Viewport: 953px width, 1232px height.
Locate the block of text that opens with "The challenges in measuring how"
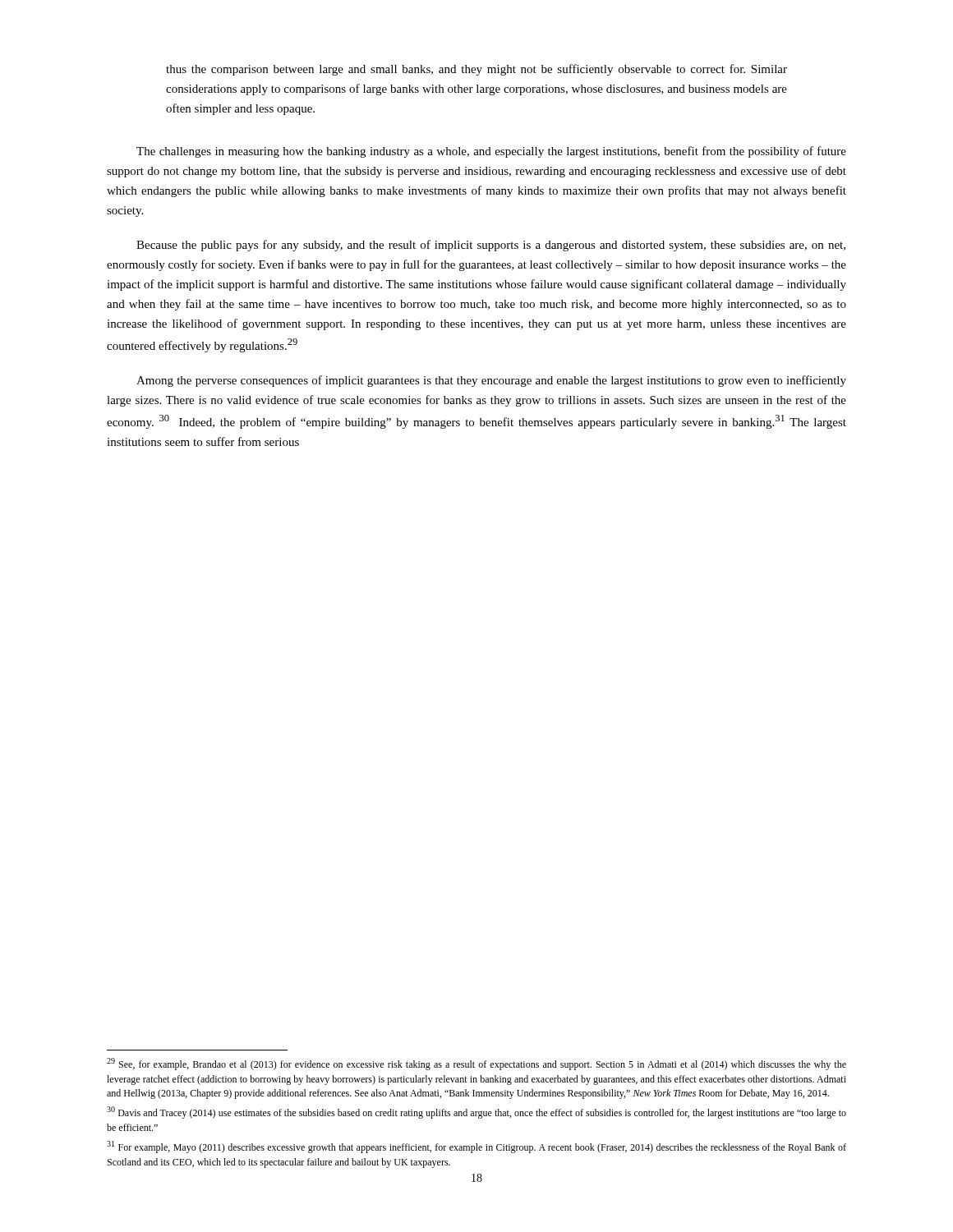point(476,181)
